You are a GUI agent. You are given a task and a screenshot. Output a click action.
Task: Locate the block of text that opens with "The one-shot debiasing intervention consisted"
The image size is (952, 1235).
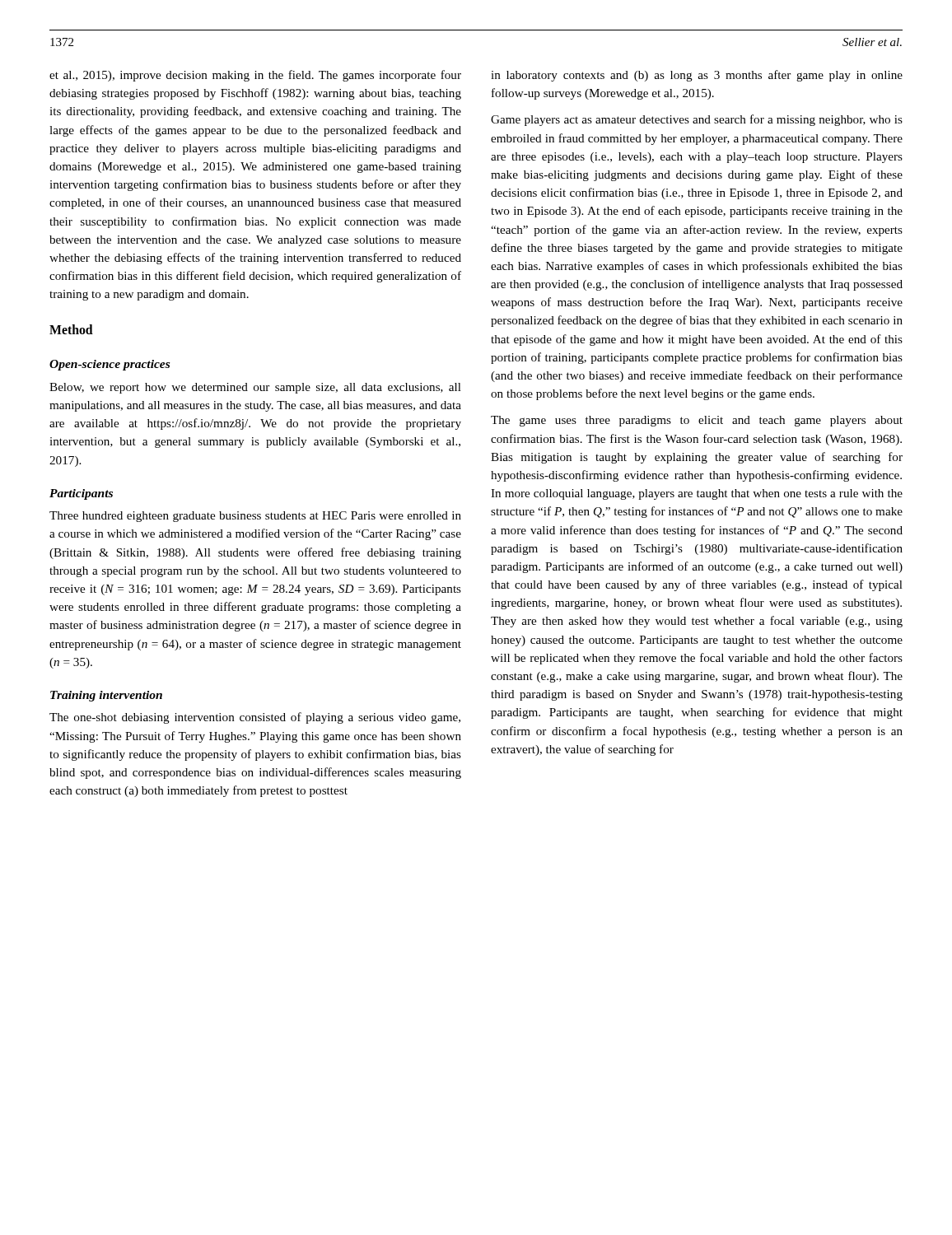coord(255,754)
